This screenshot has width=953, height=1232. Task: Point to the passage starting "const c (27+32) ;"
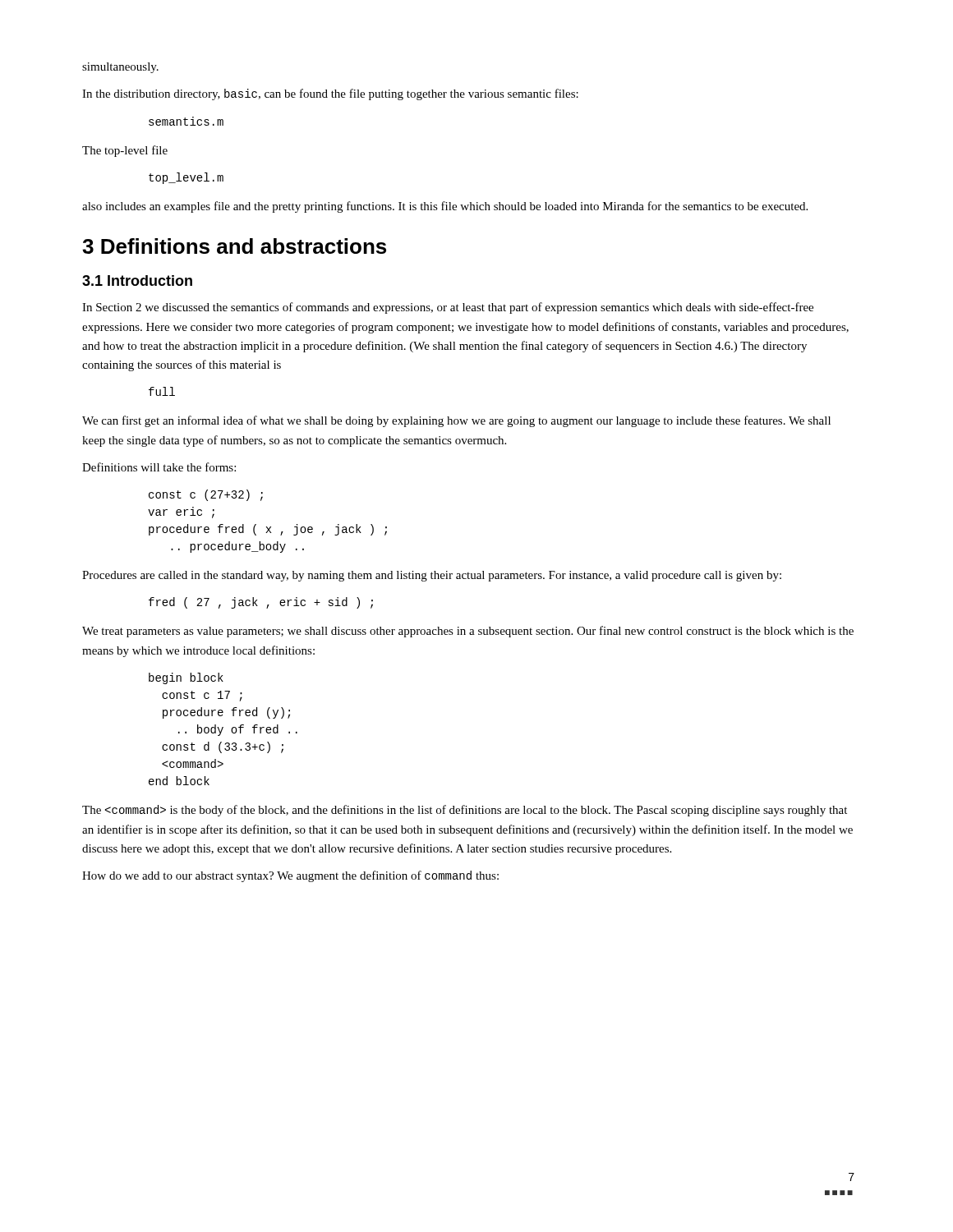(269, 521)
